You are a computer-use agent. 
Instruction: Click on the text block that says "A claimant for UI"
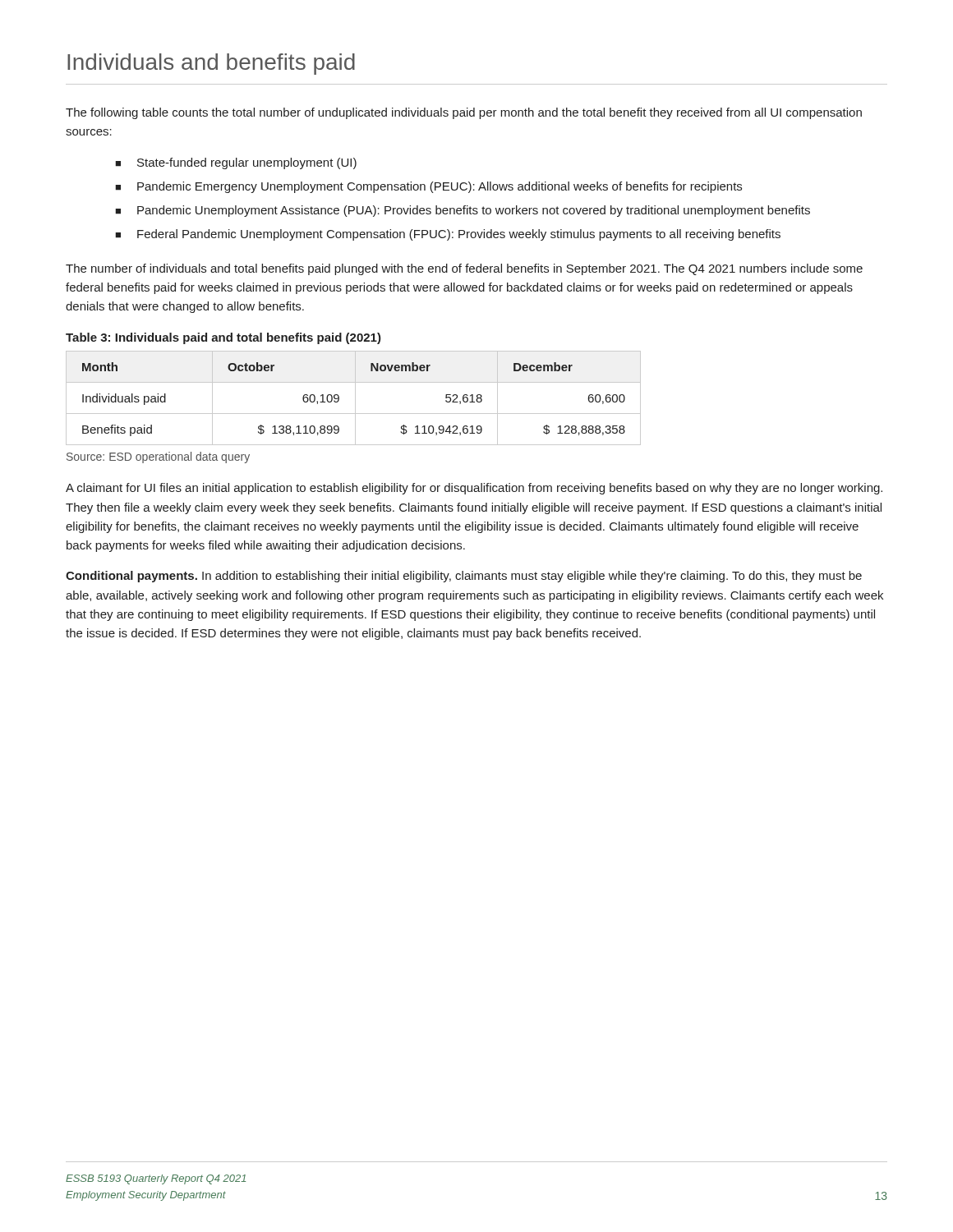475,516
